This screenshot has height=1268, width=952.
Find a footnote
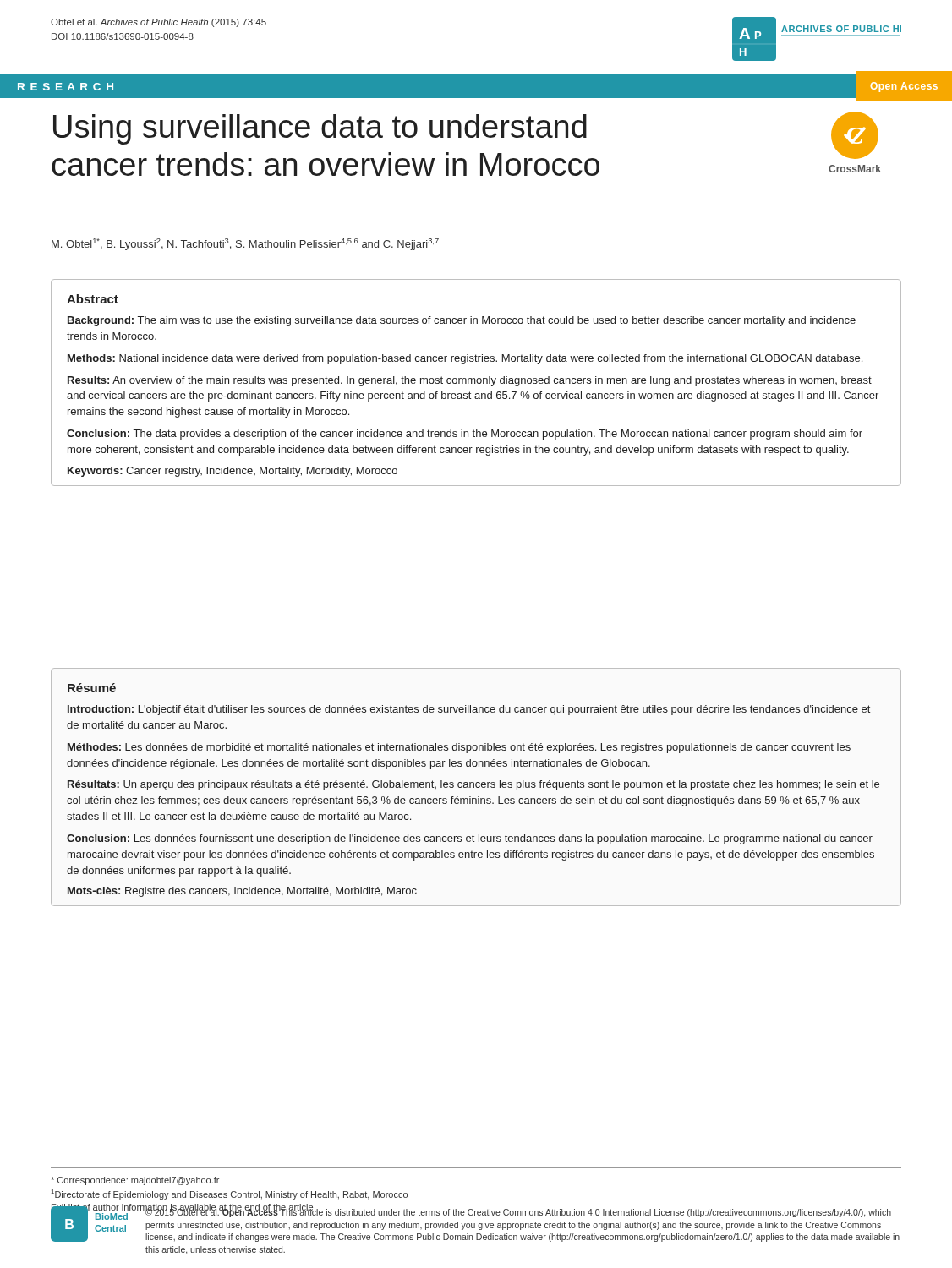[476, 1194]
